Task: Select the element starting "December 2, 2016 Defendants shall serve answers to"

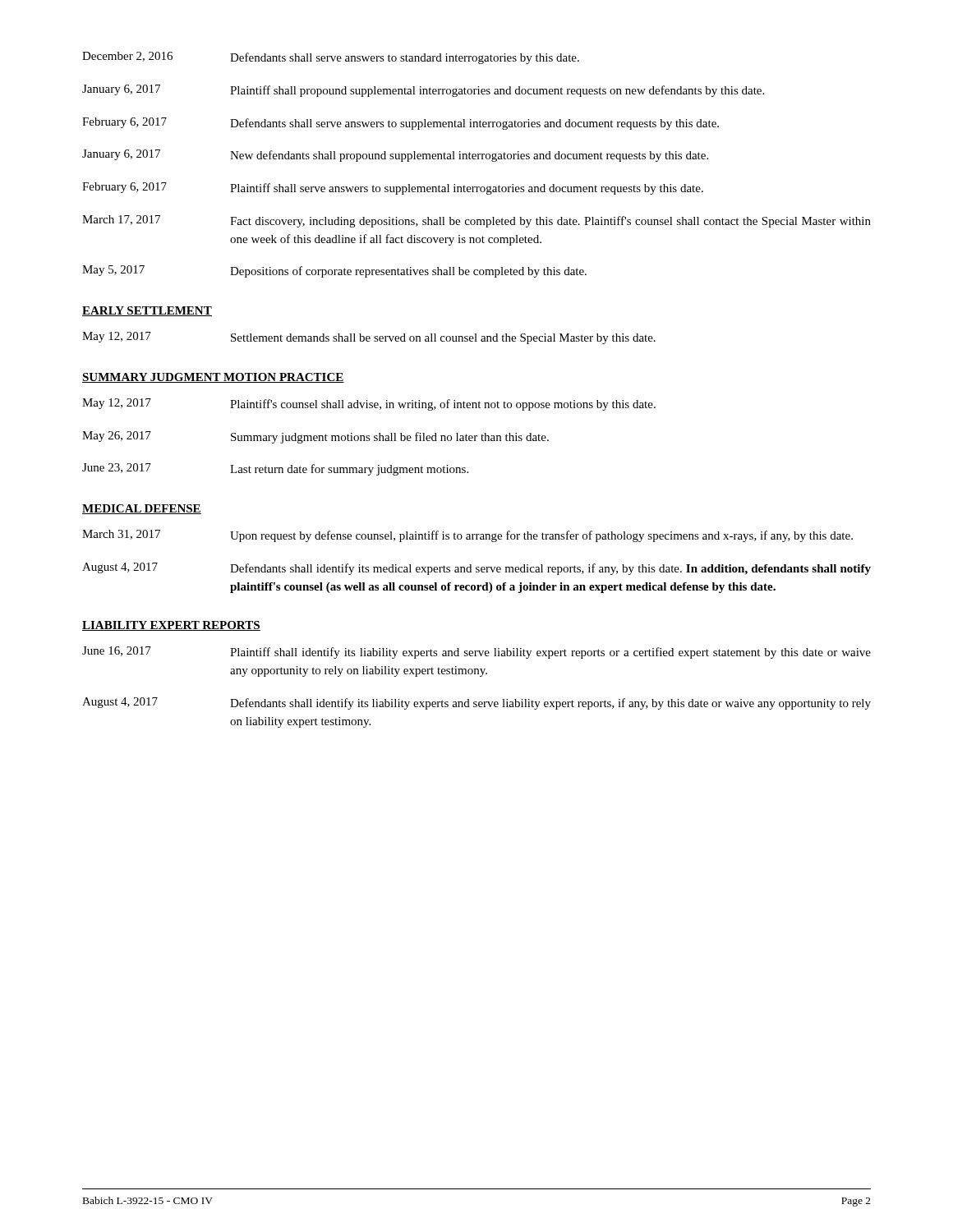Action: pyautogui.click(x=476, y=58)
